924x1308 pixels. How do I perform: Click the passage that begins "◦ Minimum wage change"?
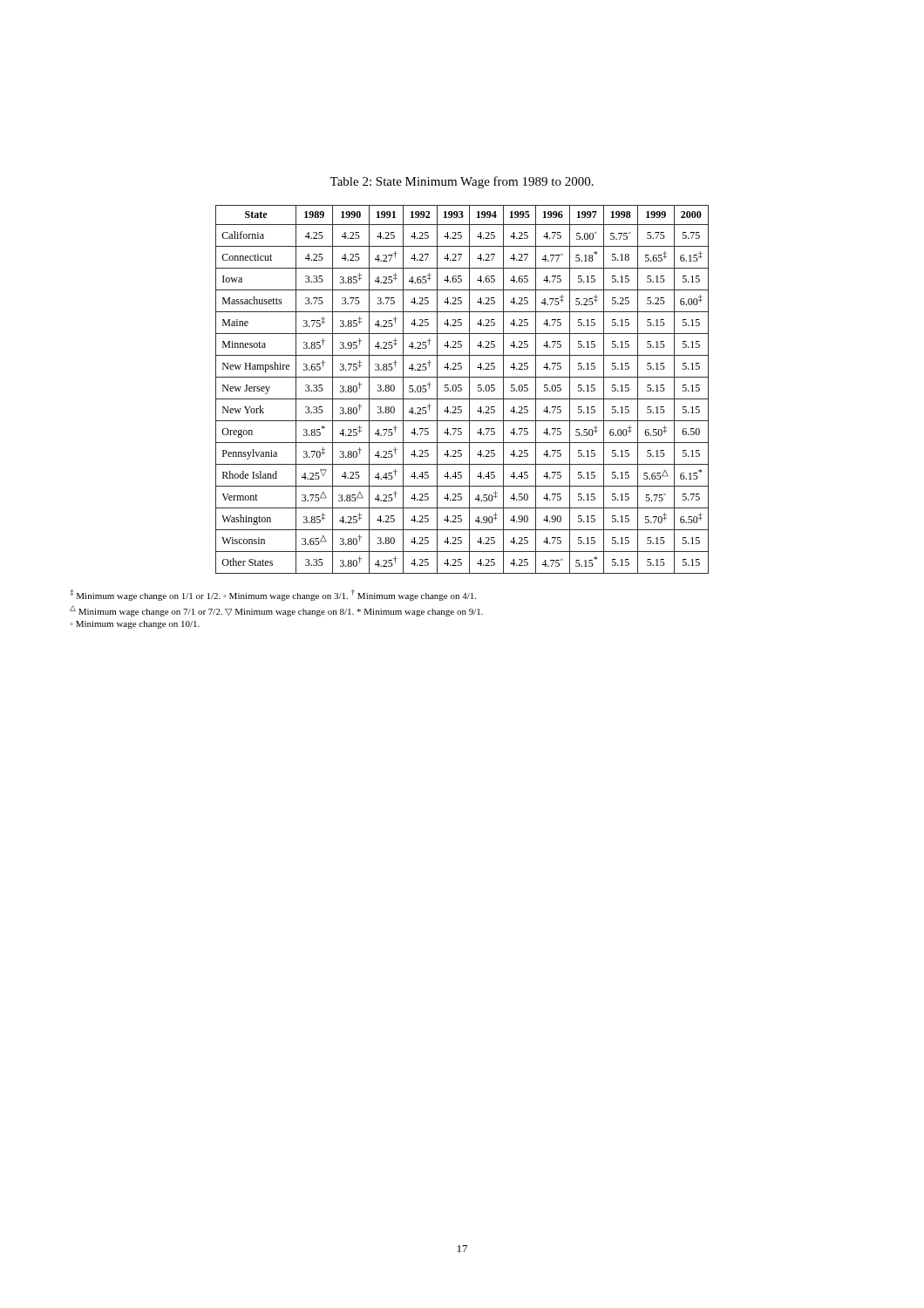coord(135,624)
